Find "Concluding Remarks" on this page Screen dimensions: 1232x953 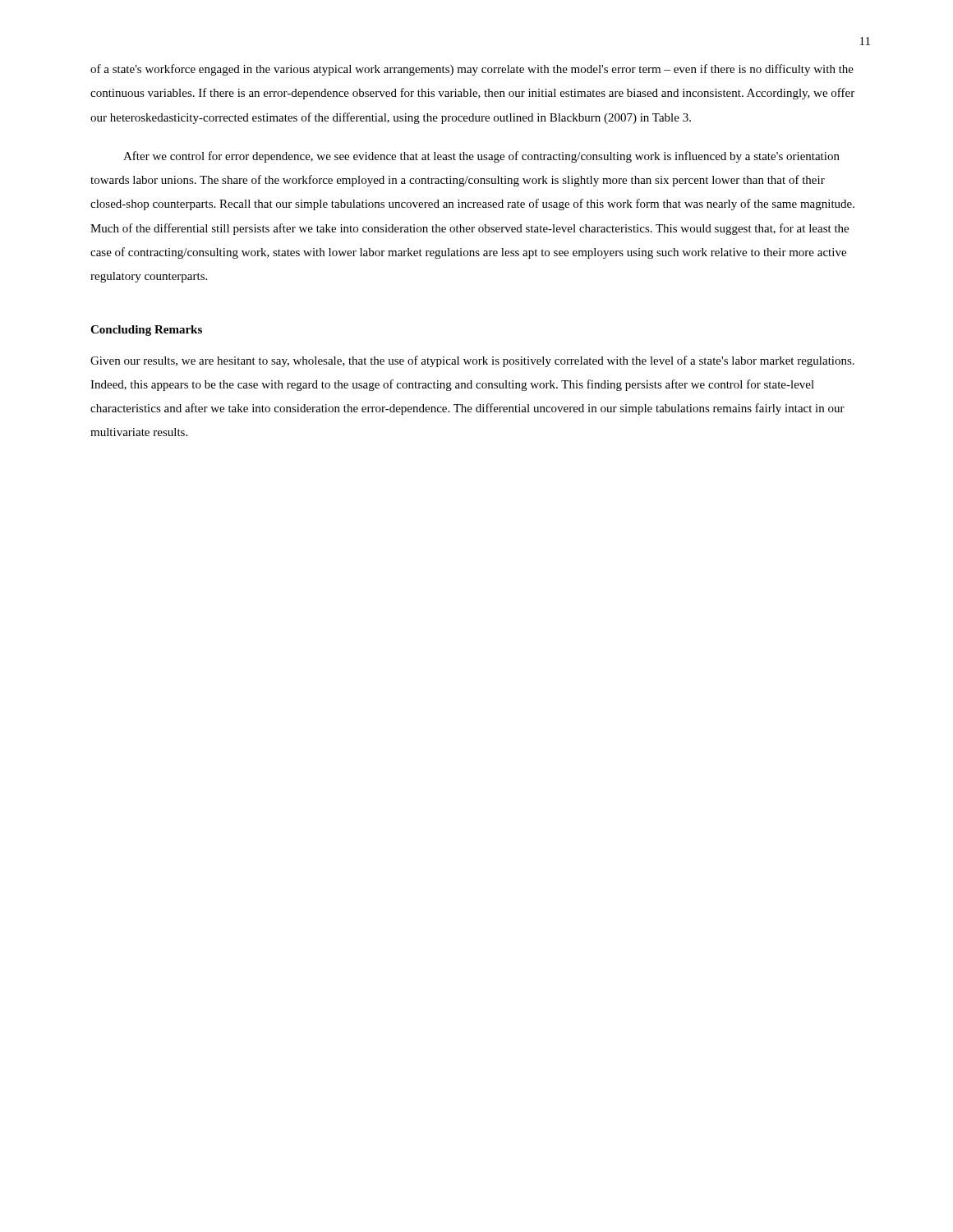point(146,330)
